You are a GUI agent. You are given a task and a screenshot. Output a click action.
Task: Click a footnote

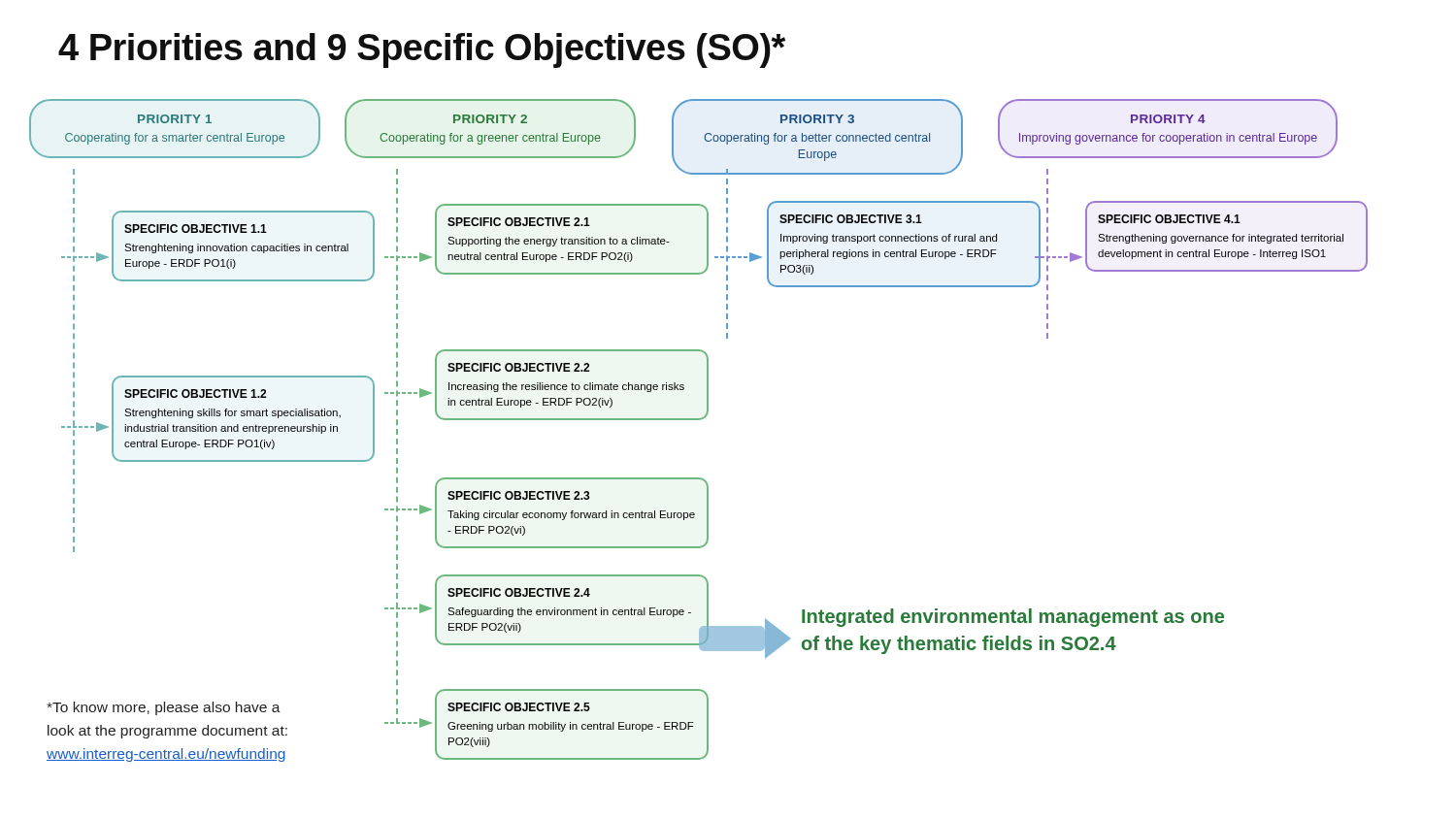point(167,730)
